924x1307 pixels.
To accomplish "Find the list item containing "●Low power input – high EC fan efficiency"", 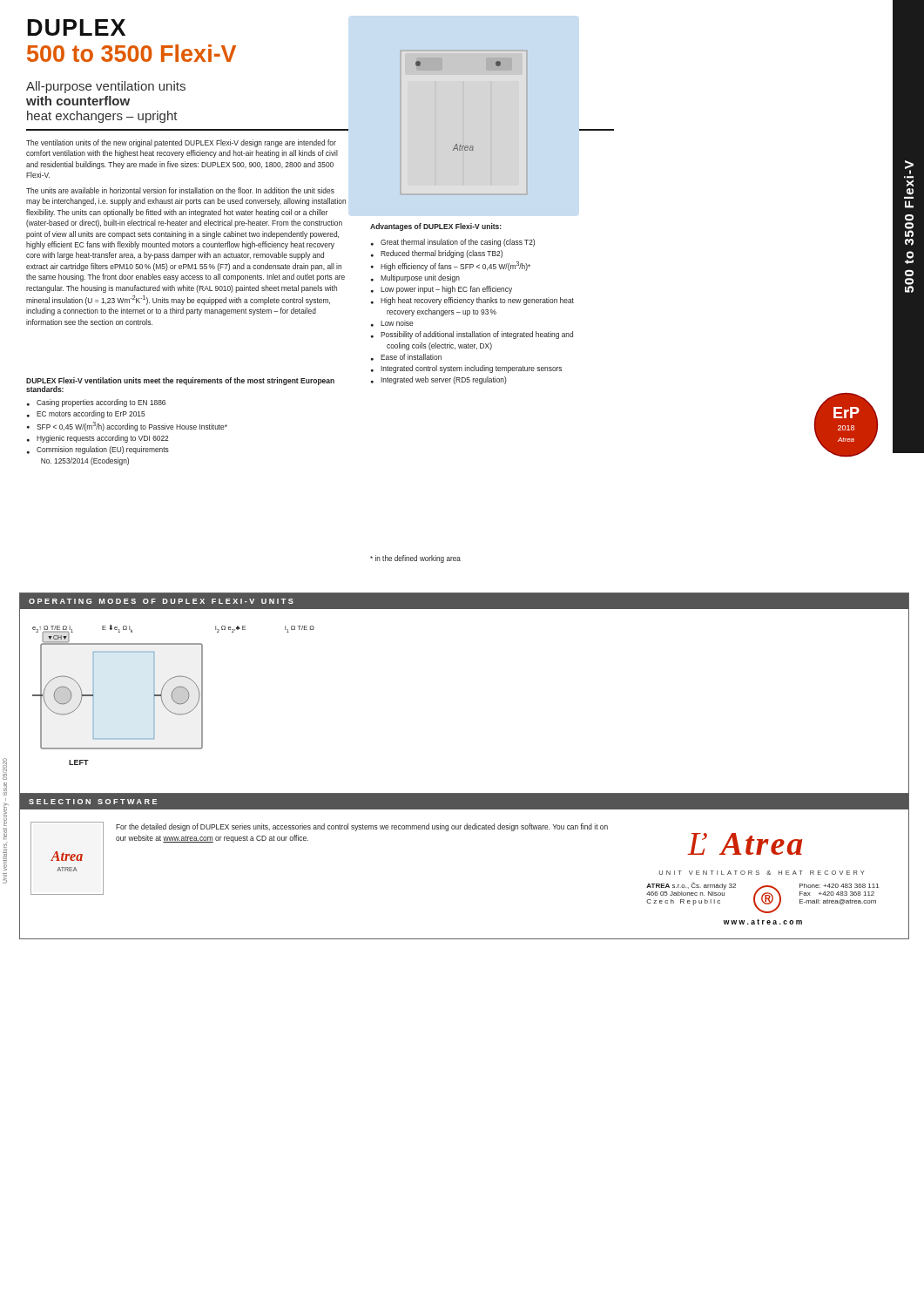I will [441, 290].
